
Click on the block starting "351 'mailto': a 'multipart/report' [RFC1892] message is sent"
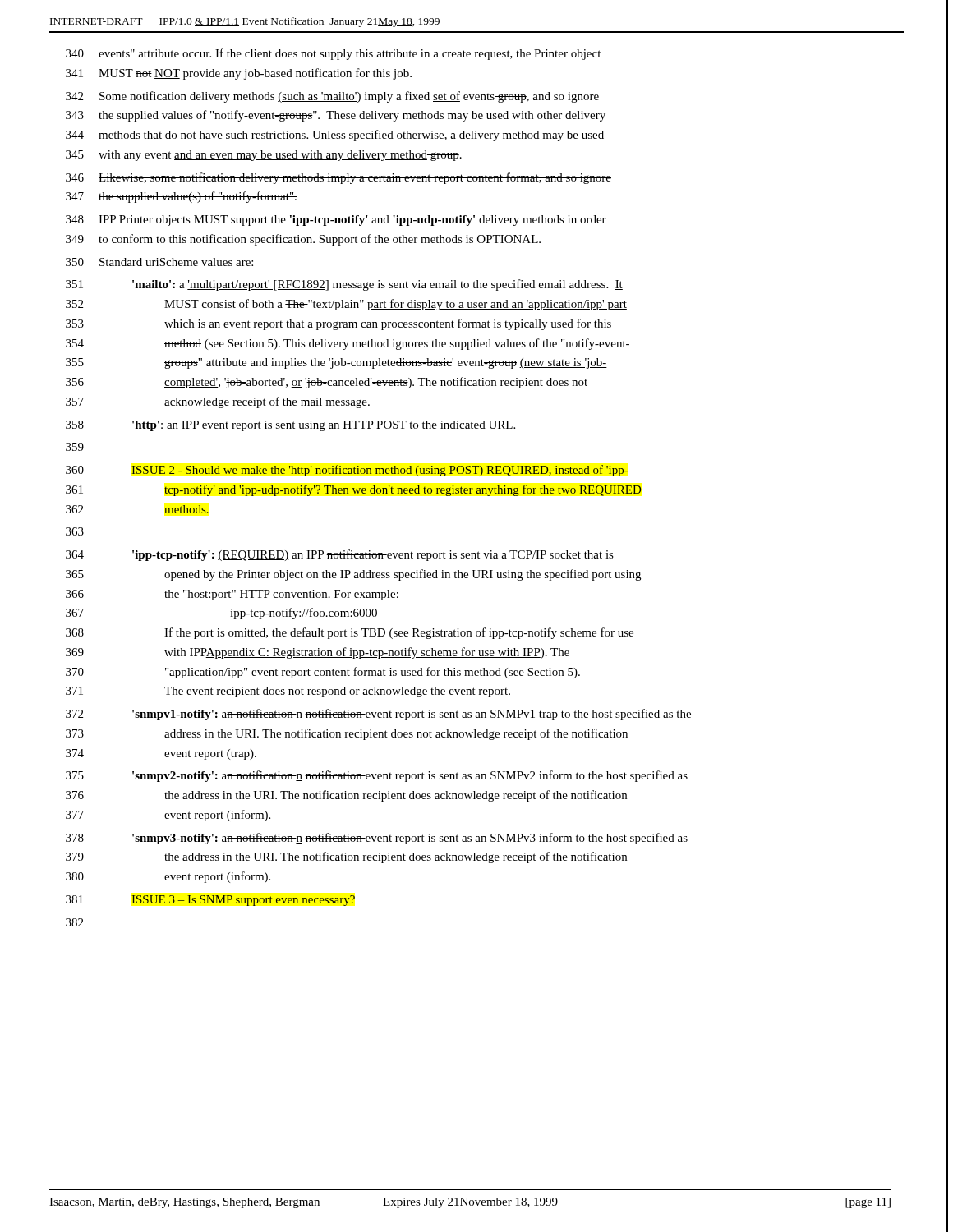pos(470,344)
